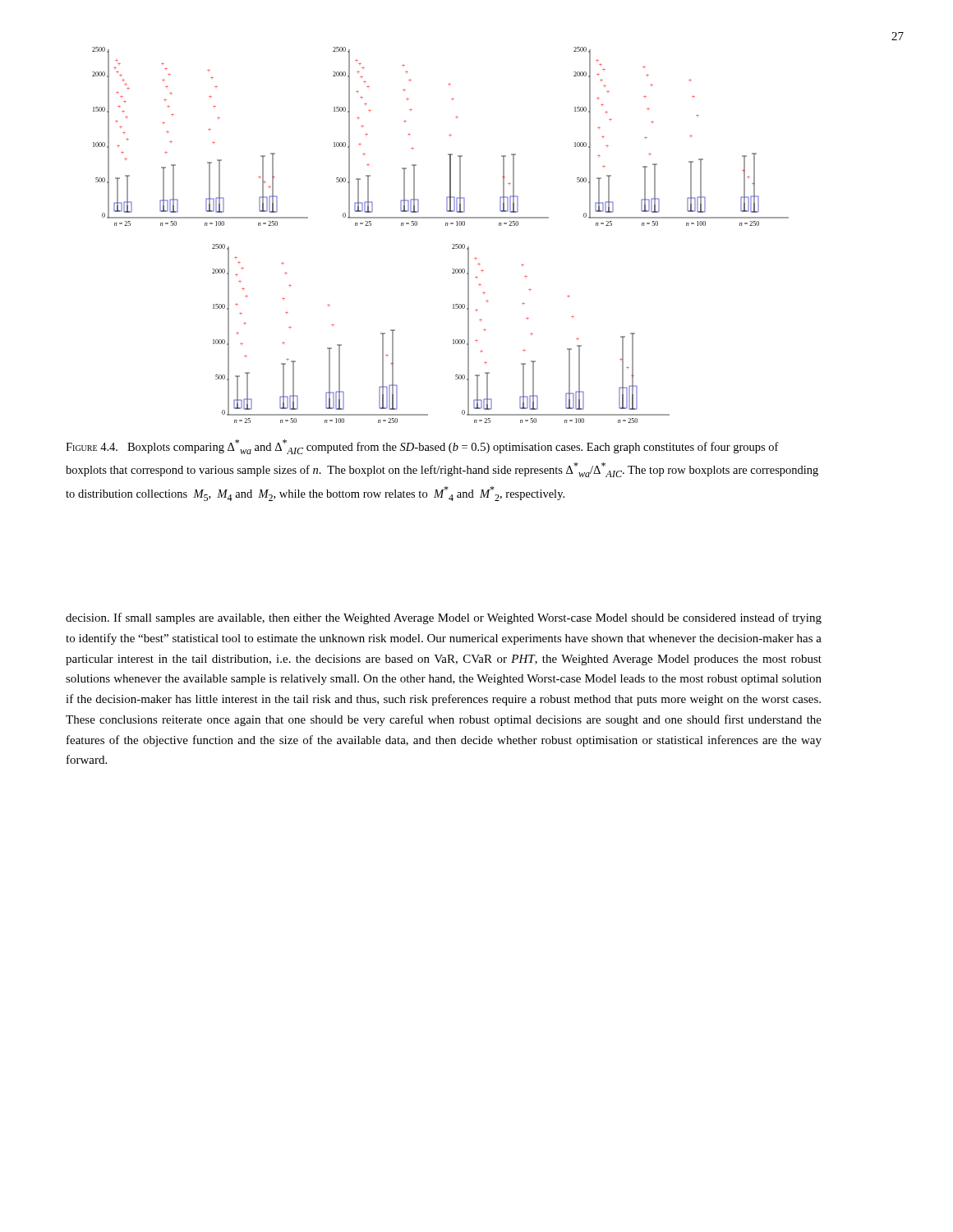
Task: Locate the text block that reads "decision. If small samples are"
Action: [444, 689]
